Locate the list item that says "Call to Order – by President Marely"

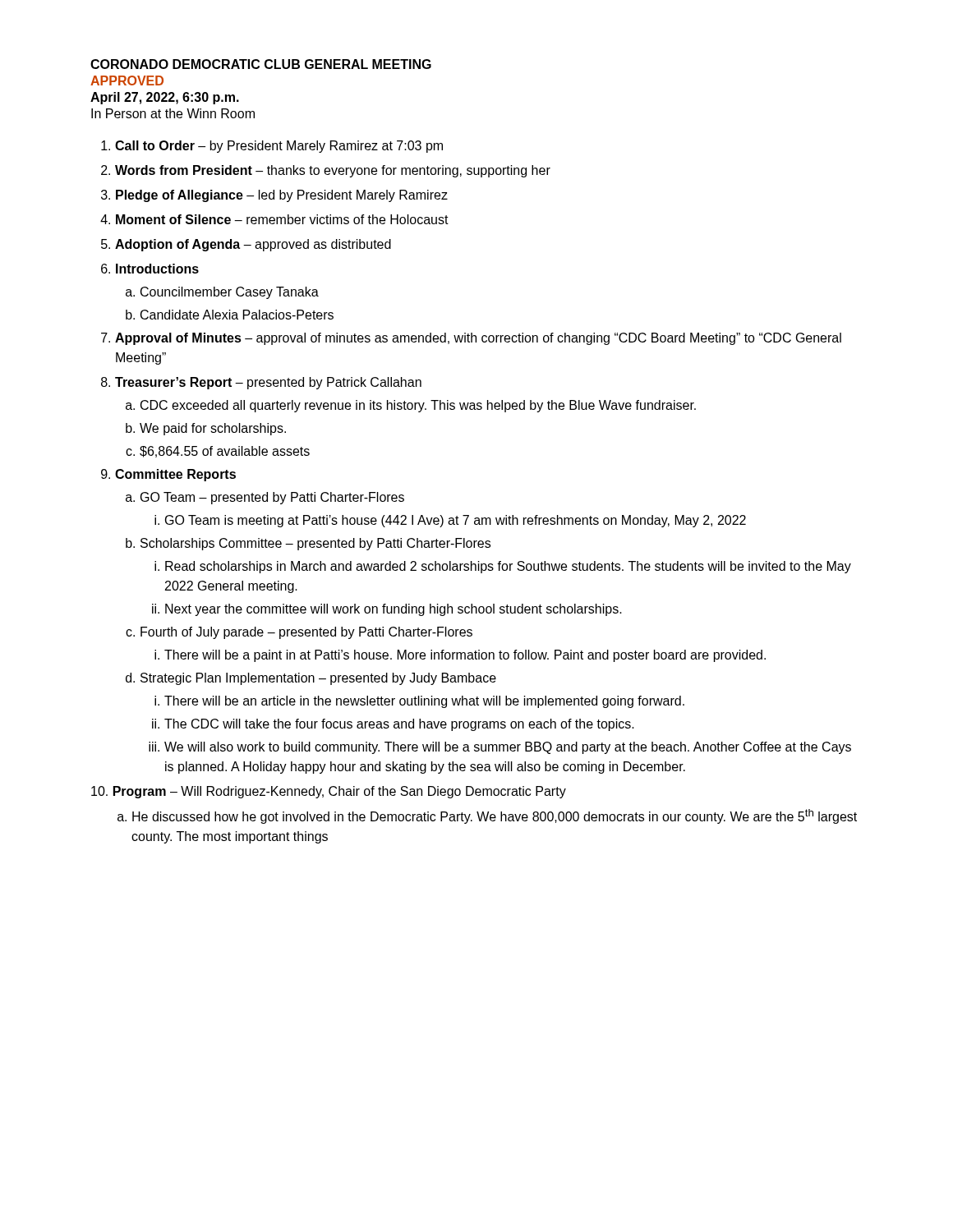pyautogui.click(x=279, y=146)
